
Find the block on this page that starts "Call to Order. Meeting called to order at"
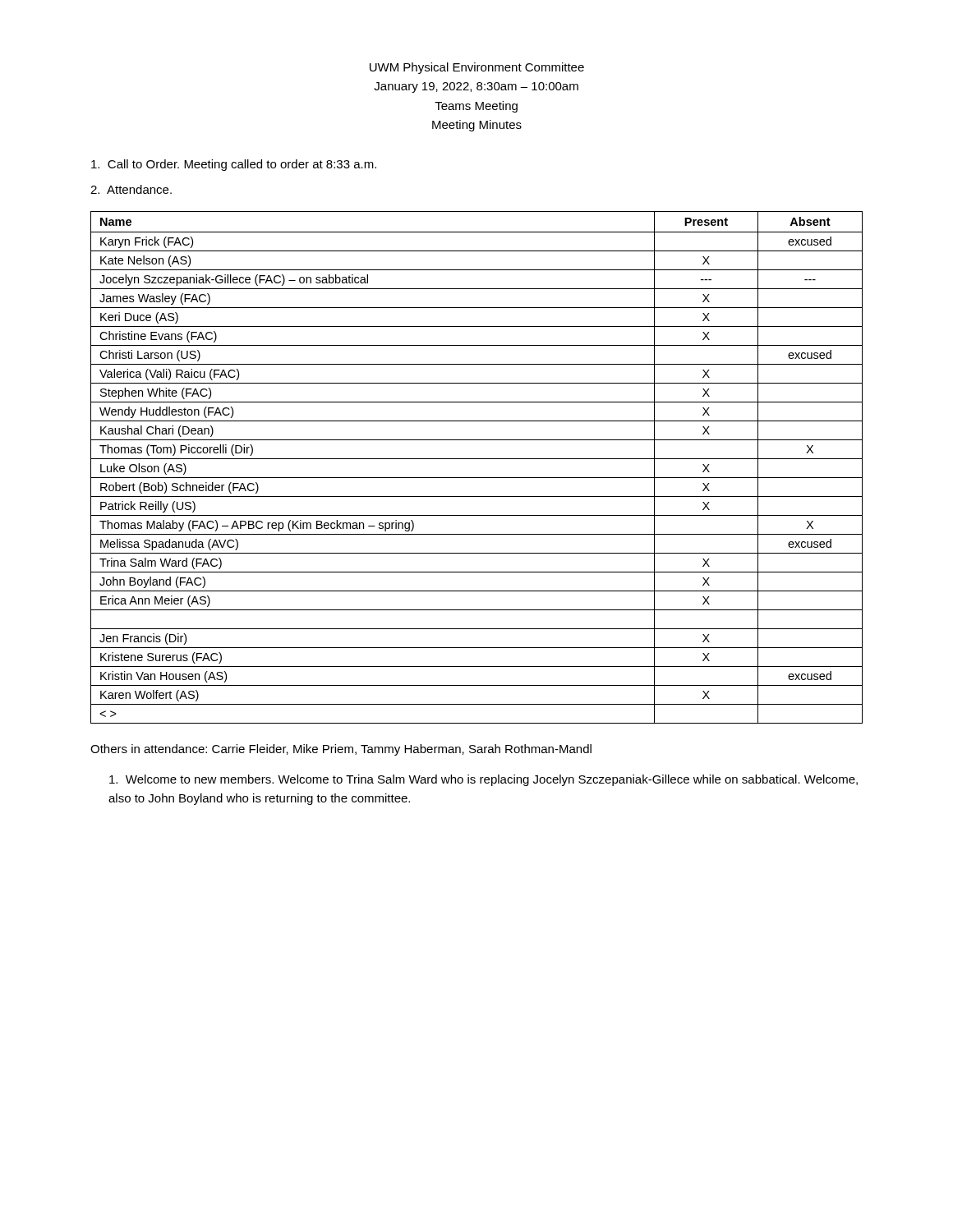pos(234,164)
